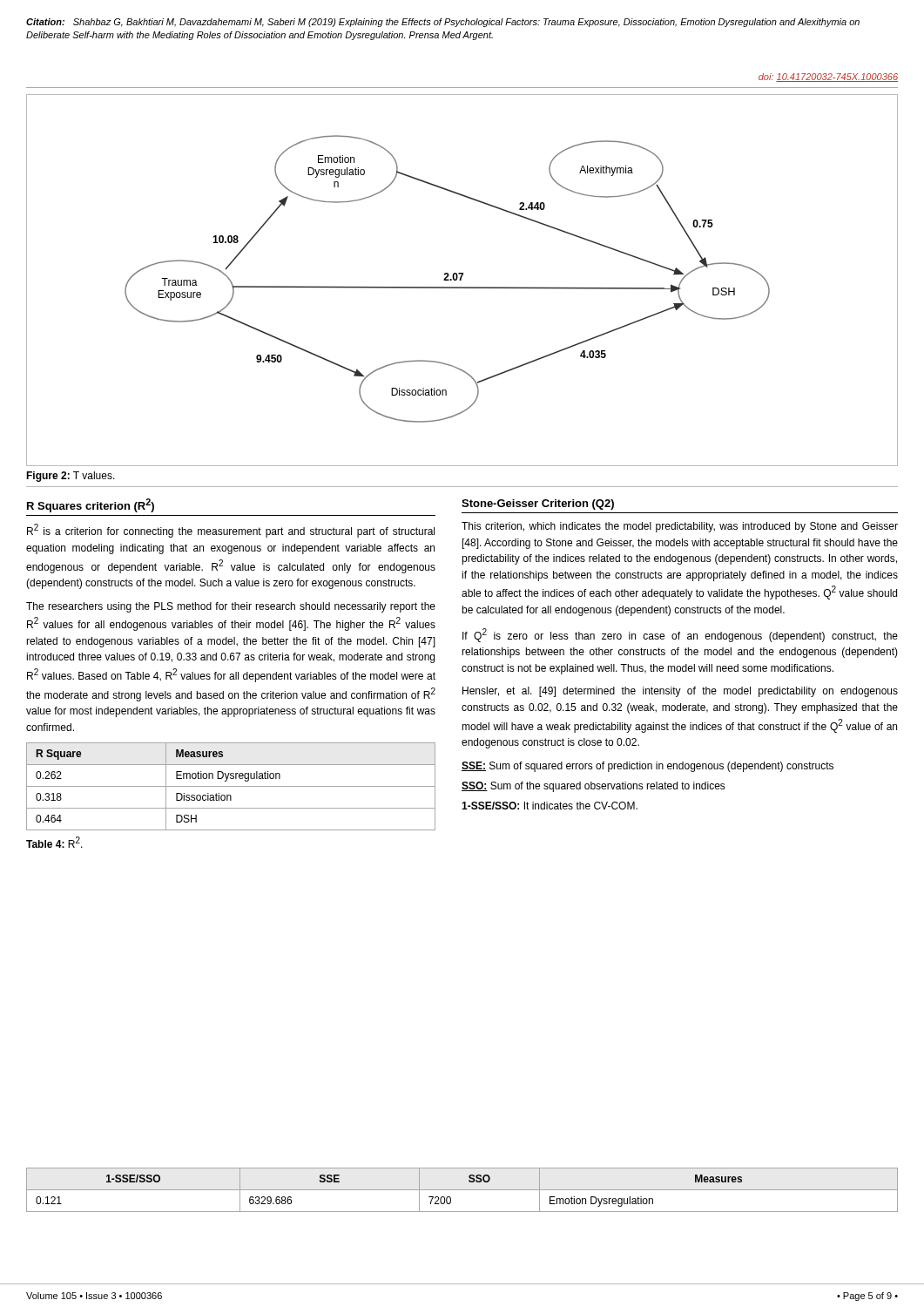Point to the block beginning "This criterion, which indicates the"

click(680, 568)
